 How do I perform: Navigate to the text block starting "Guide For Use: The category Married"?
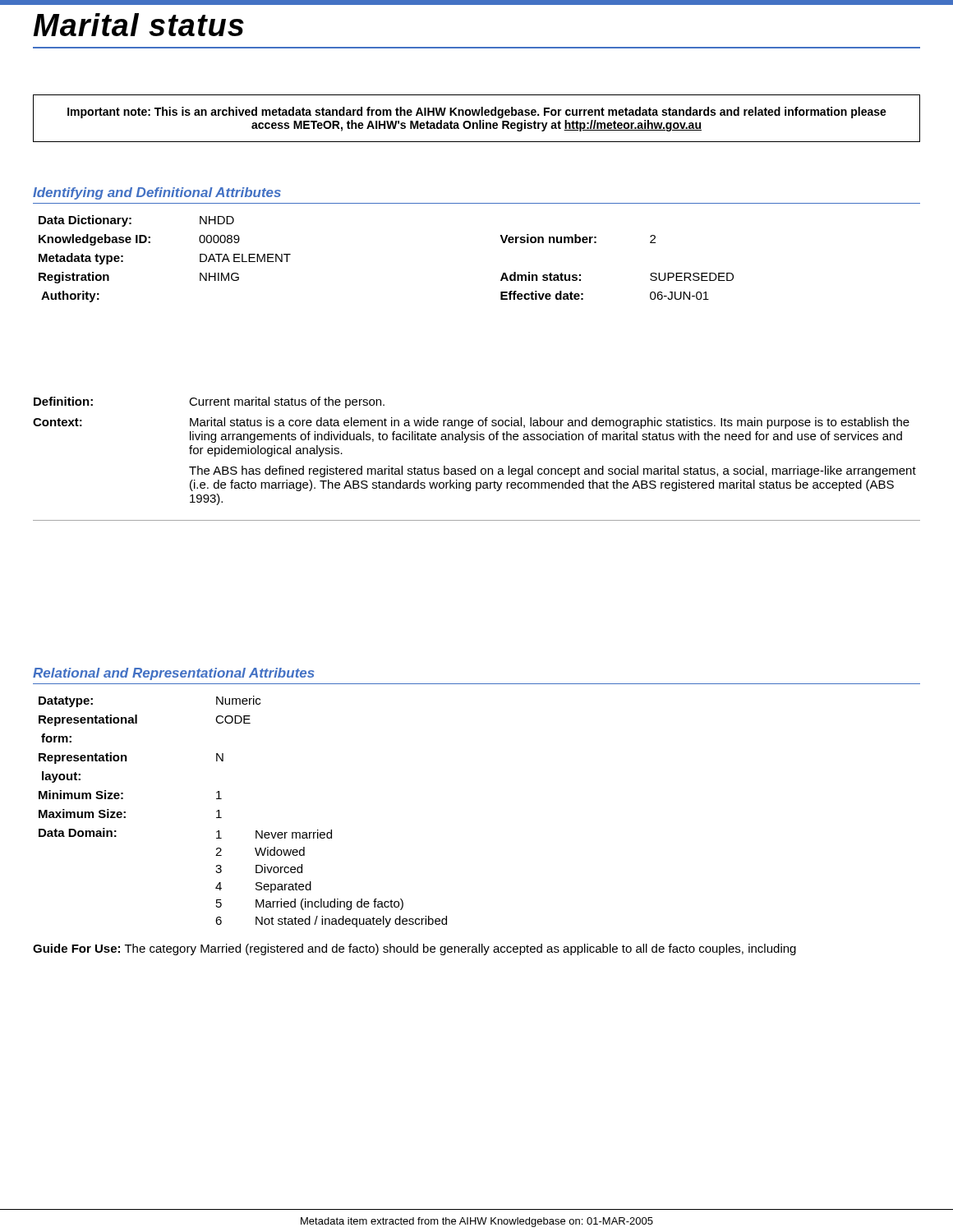click(x=415, y=948)
